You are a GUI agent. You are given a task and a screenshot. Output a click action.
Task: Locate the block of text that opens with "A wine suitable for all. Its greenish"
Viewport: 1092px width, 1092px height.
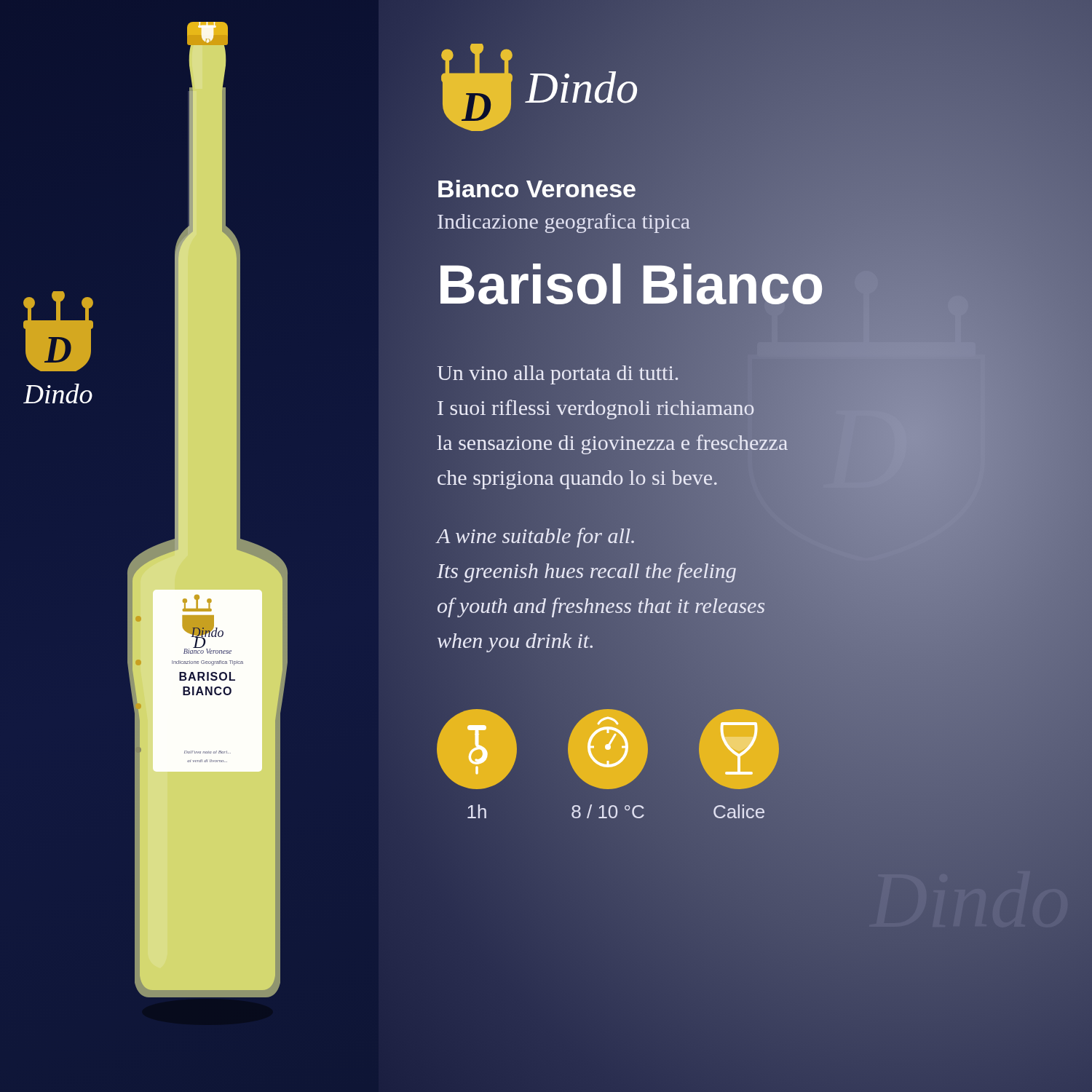(601, 588)
